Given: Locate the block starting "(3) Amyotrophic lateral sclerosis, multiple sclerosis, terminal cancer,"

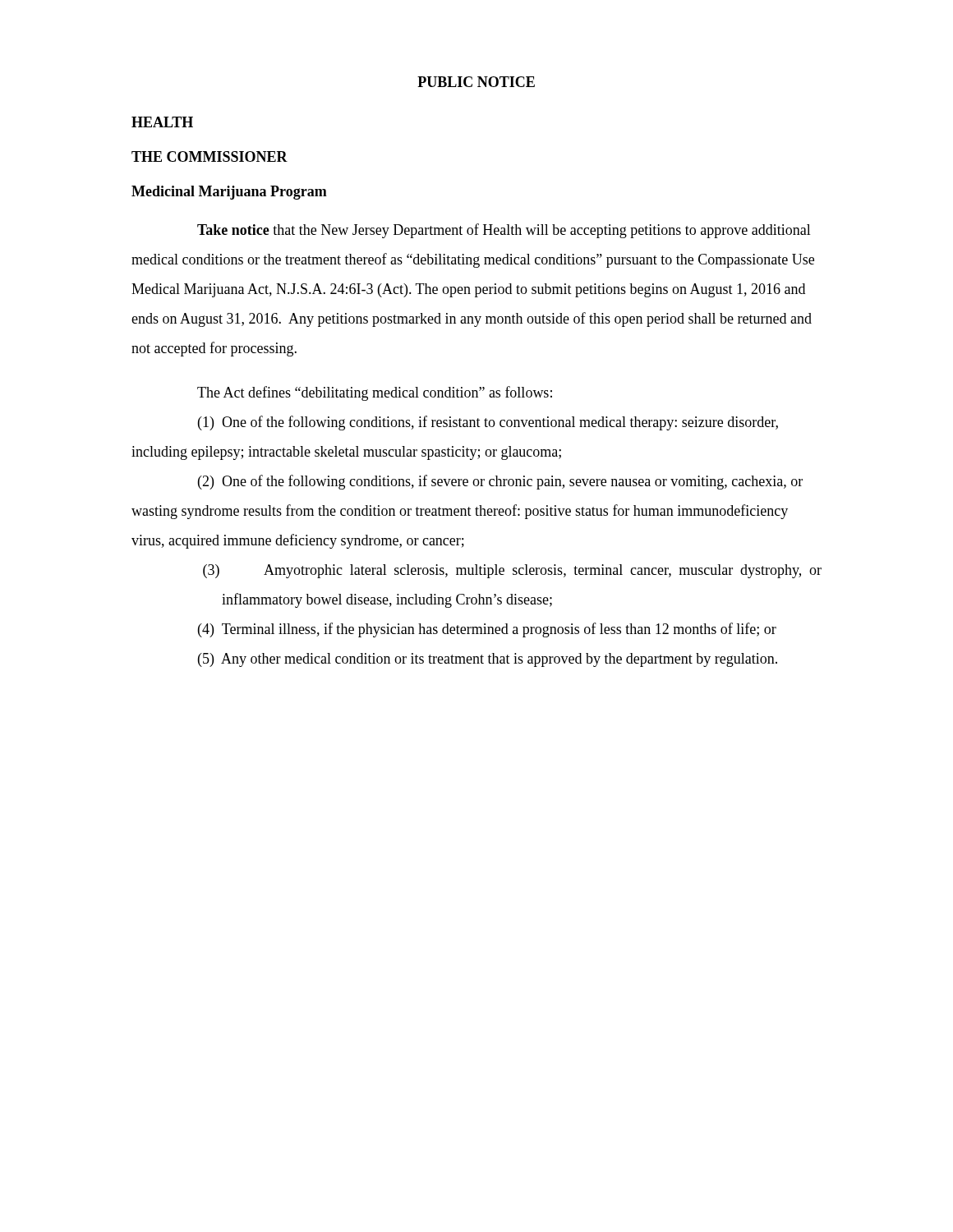Looking at the screenshot, I should (x=499, y=585).
